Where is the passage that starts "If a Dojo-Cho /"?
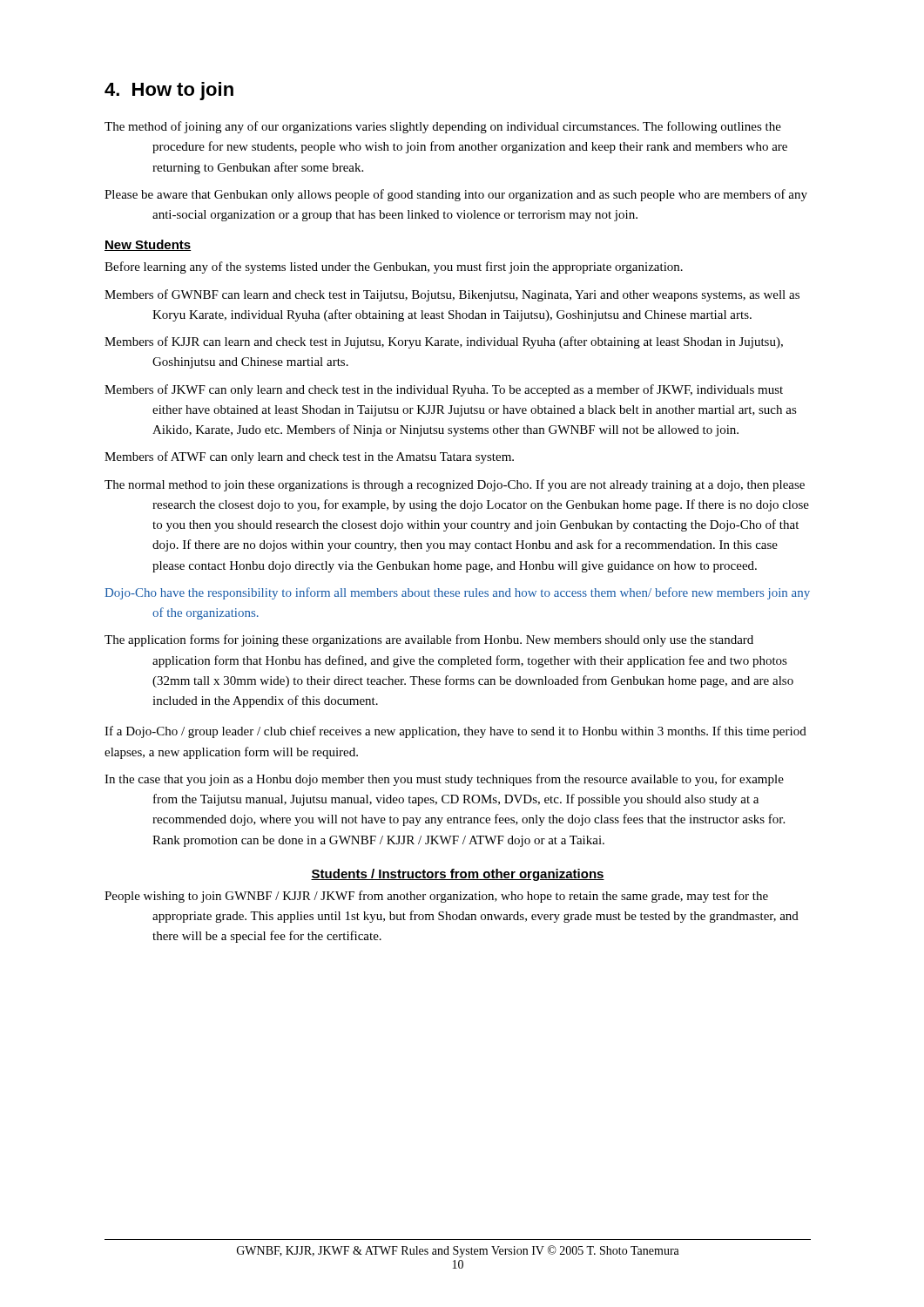924x1307 pixels. [455, 741]
